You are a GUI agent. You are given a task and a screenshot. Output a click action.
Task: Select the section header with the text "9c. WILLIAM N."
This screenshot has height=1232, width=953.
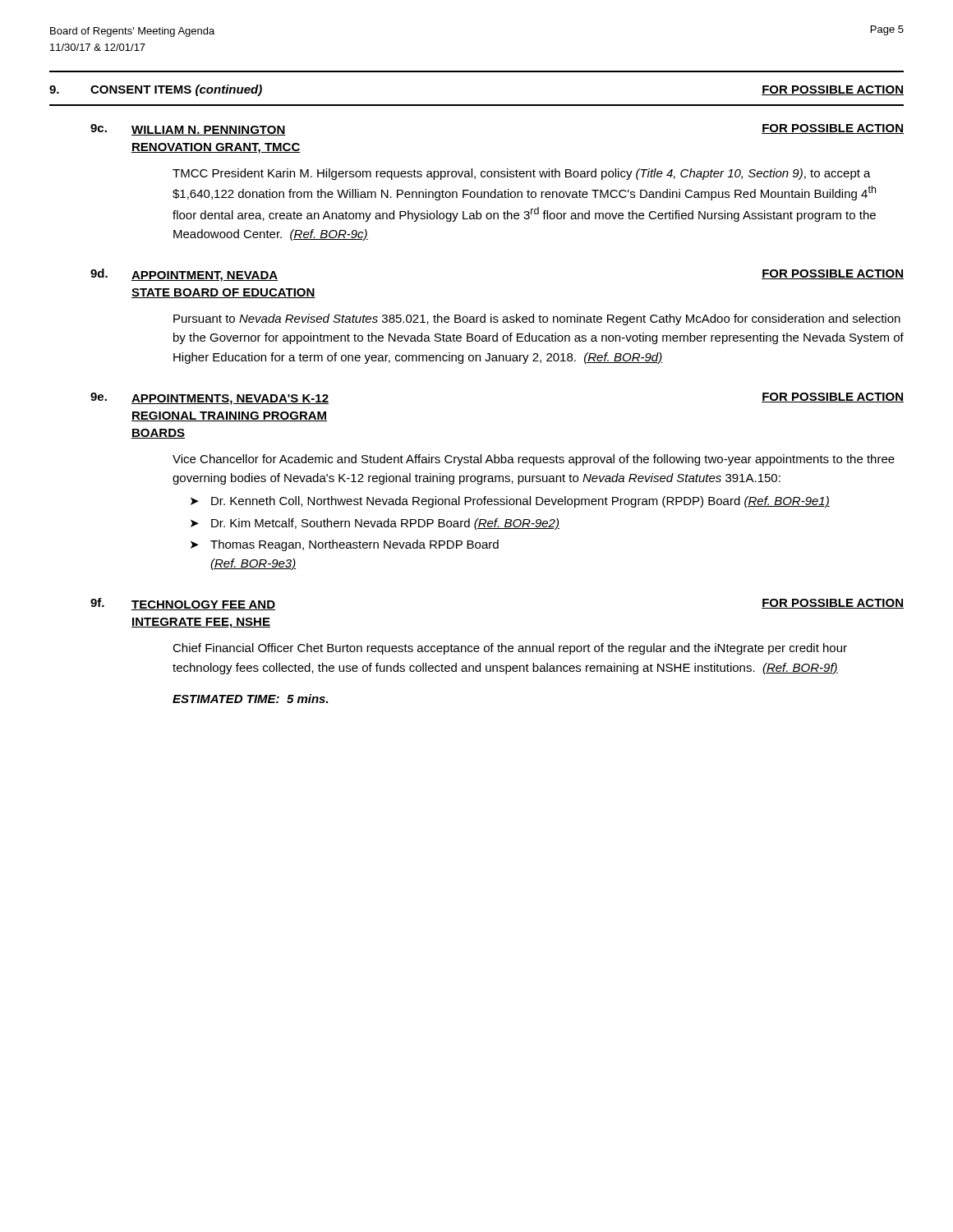[x=209, y=129]
